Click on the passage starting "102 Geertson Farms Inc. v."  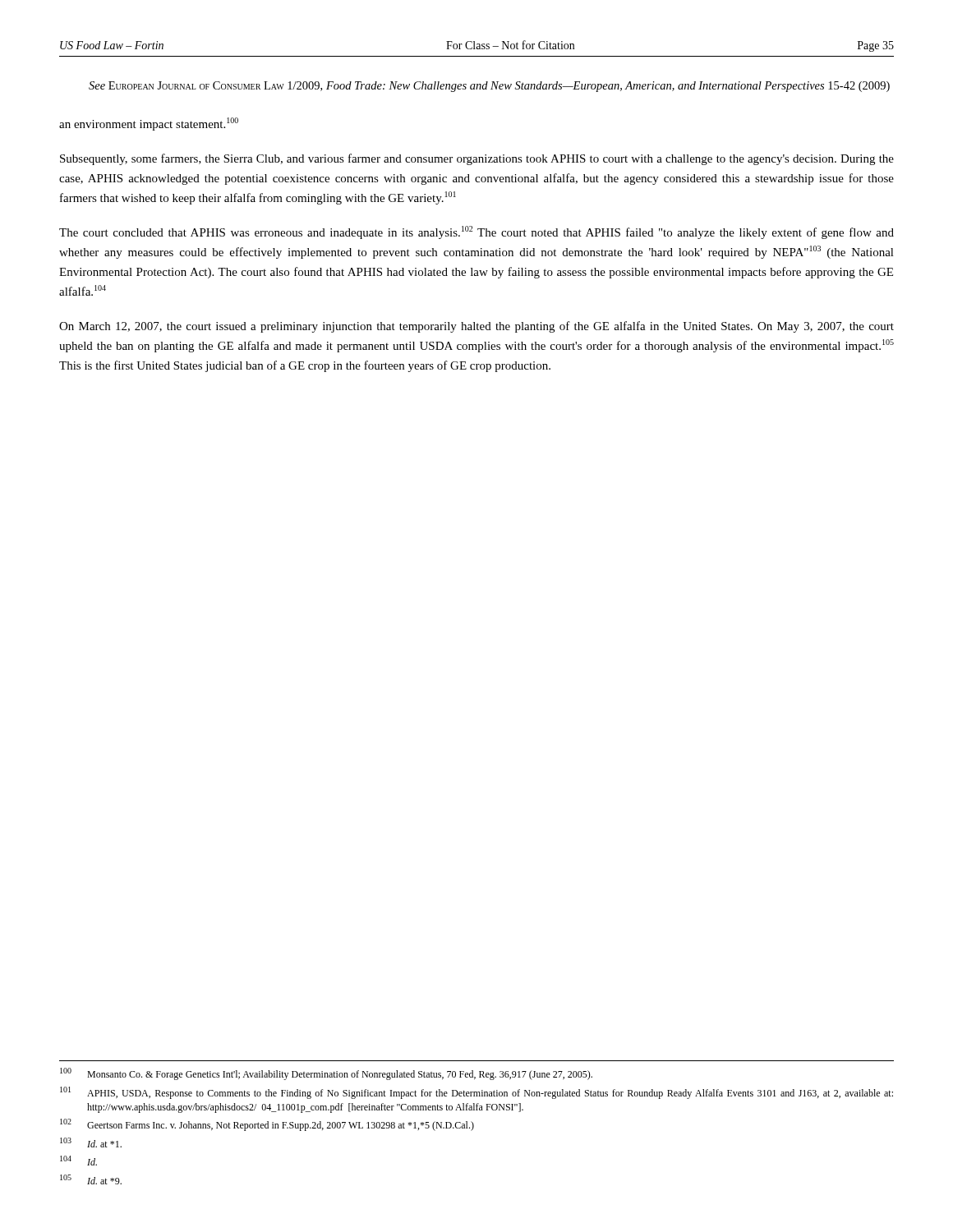476,1126
